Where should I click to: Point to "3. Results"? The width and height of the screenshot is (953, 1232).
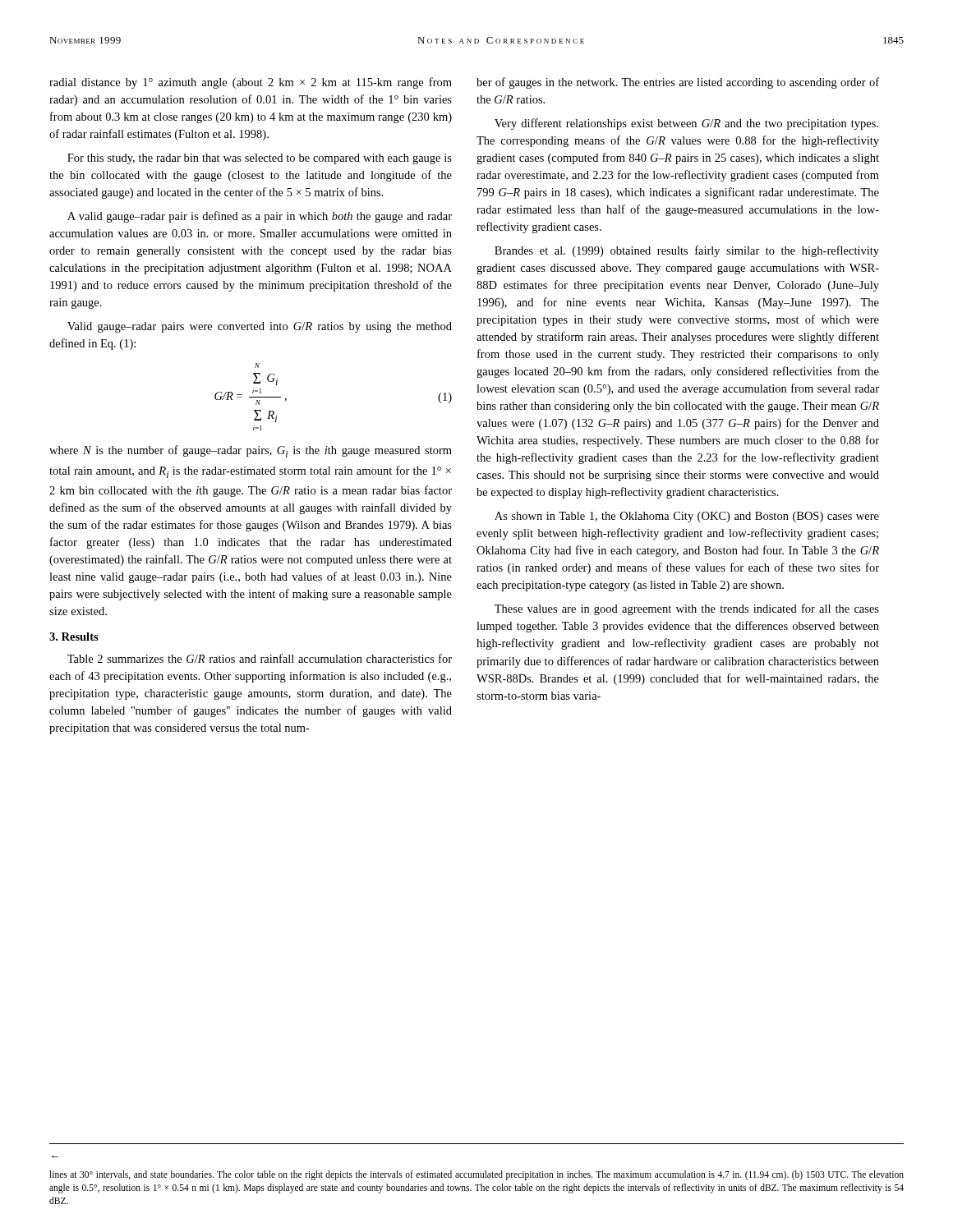[74, 637]
